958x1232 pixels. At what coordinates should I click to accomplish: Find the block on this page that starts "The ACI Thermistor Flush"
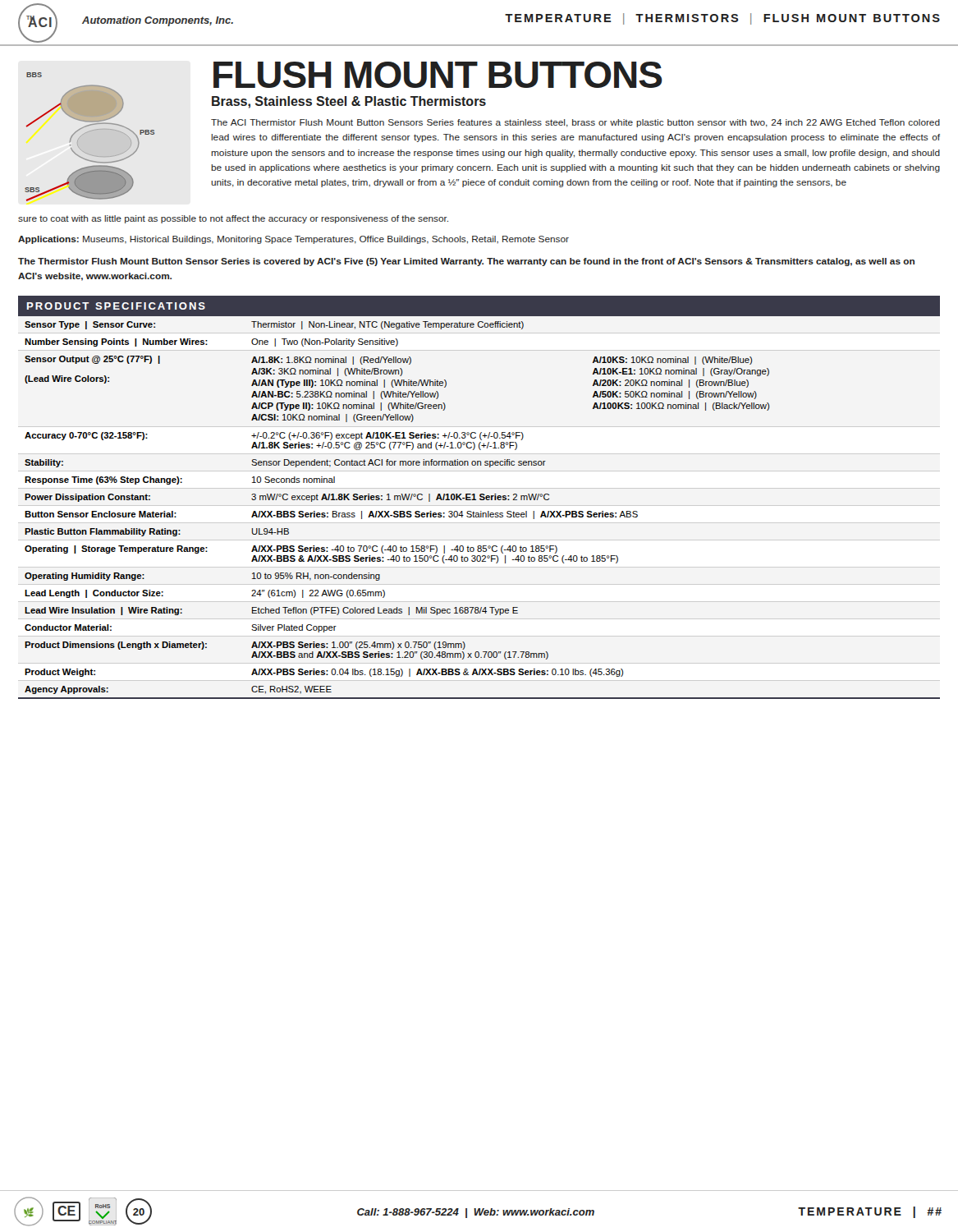point(575,152)
